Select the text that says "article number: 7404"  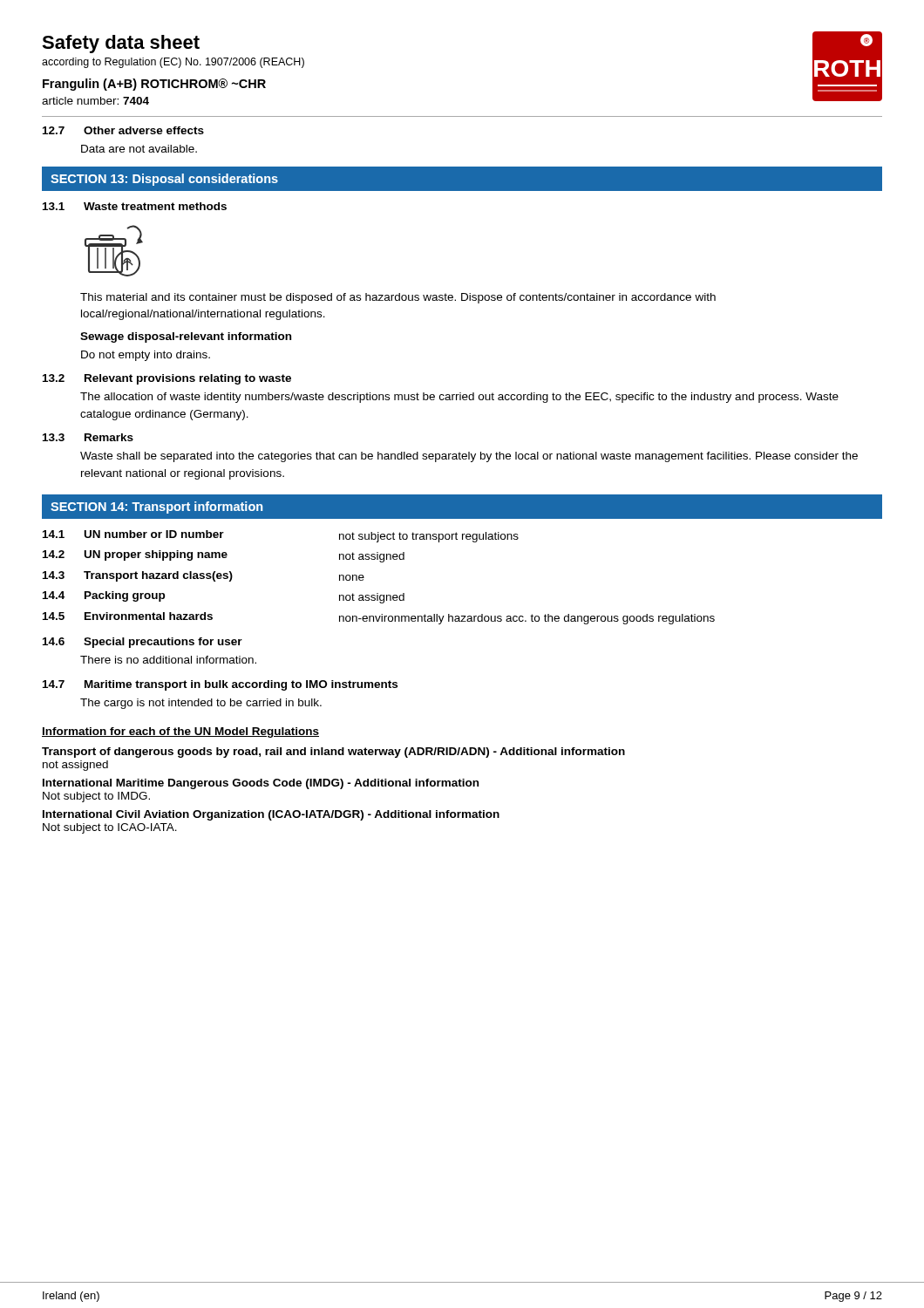coord(95,101)
